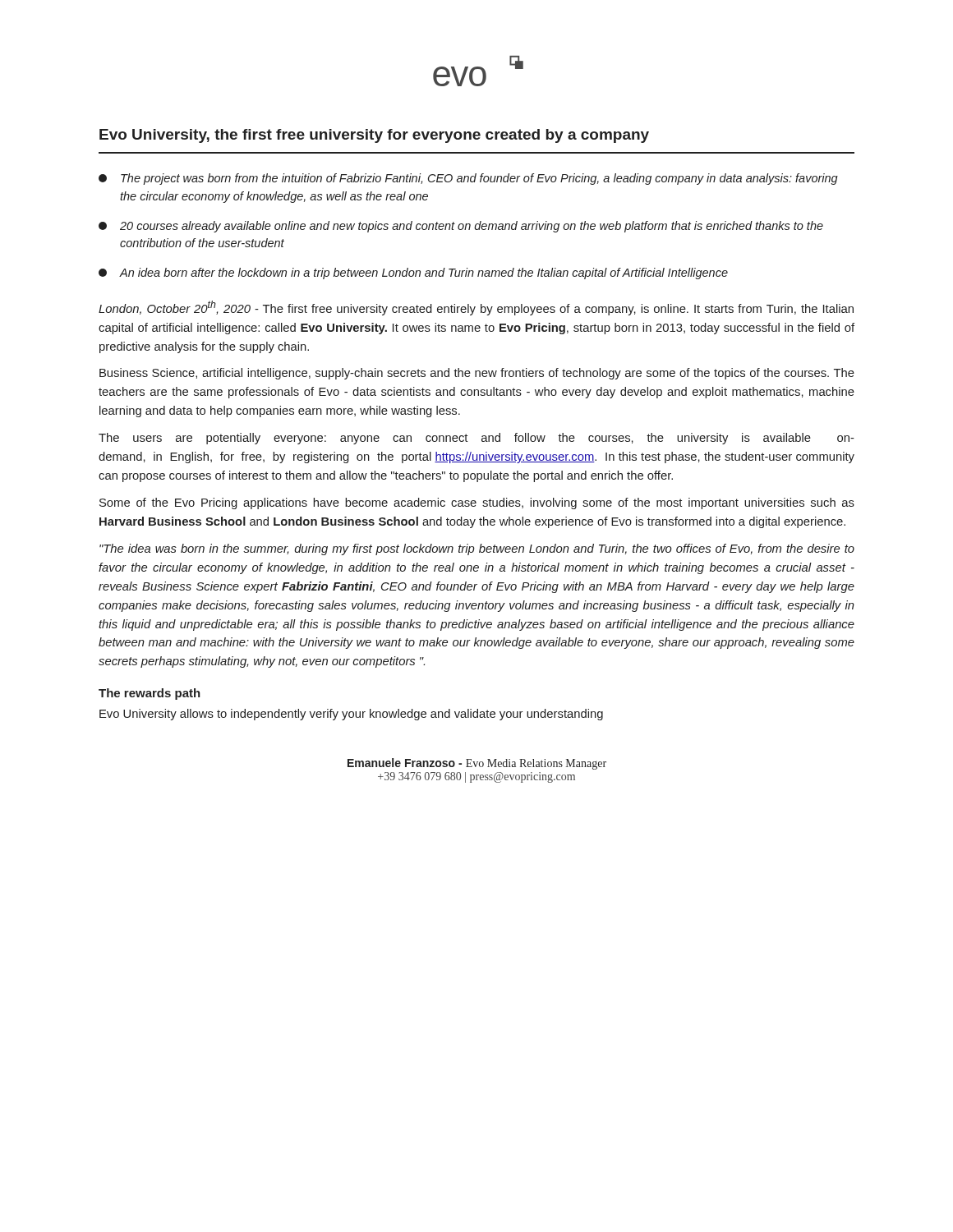Navigate to the region starting "Evo University allows to"
Screen dimensions: 1232x953
pos(351,714)
